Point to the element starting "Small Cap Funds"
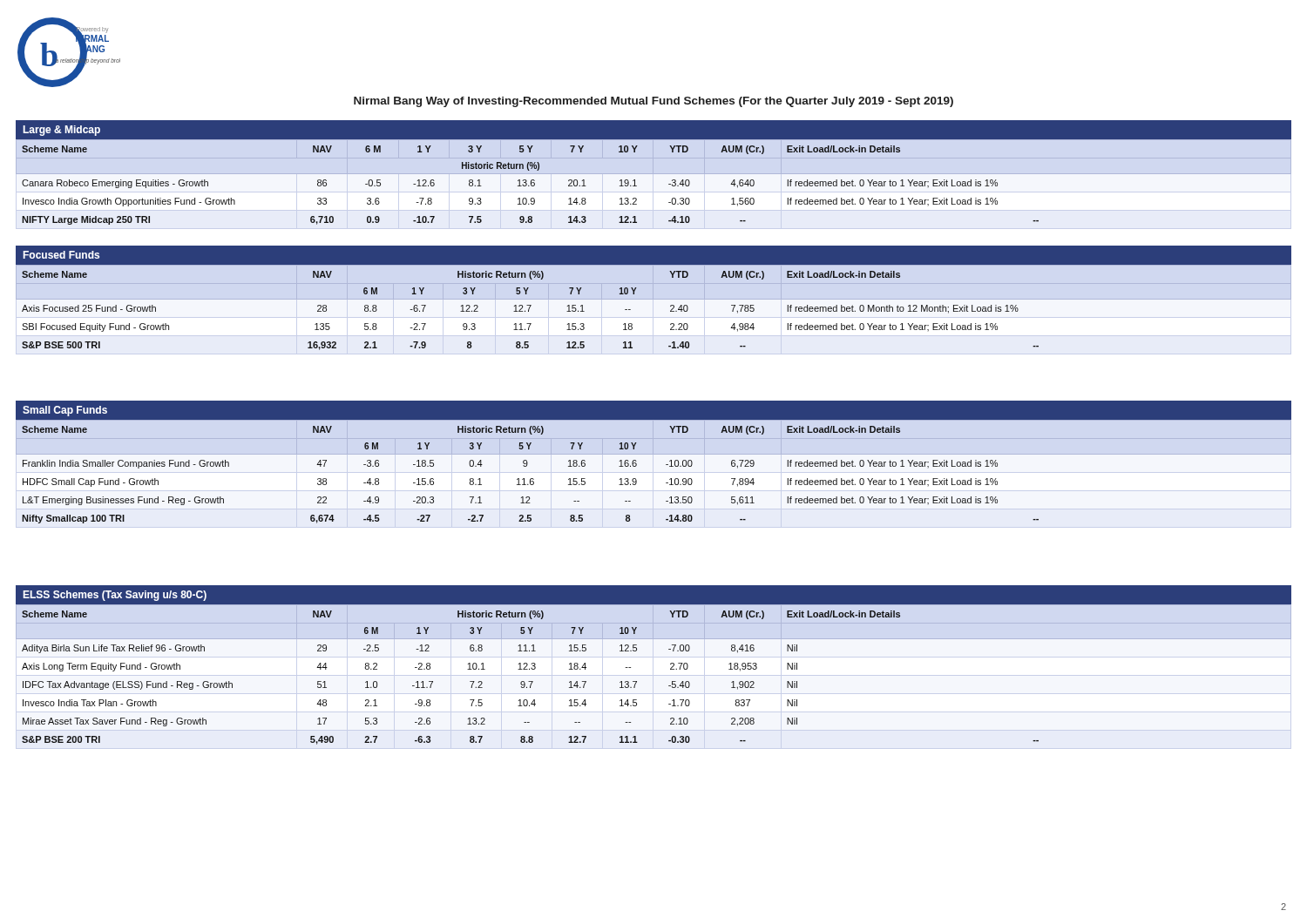 pyautogui.click(x=65, y=410)
